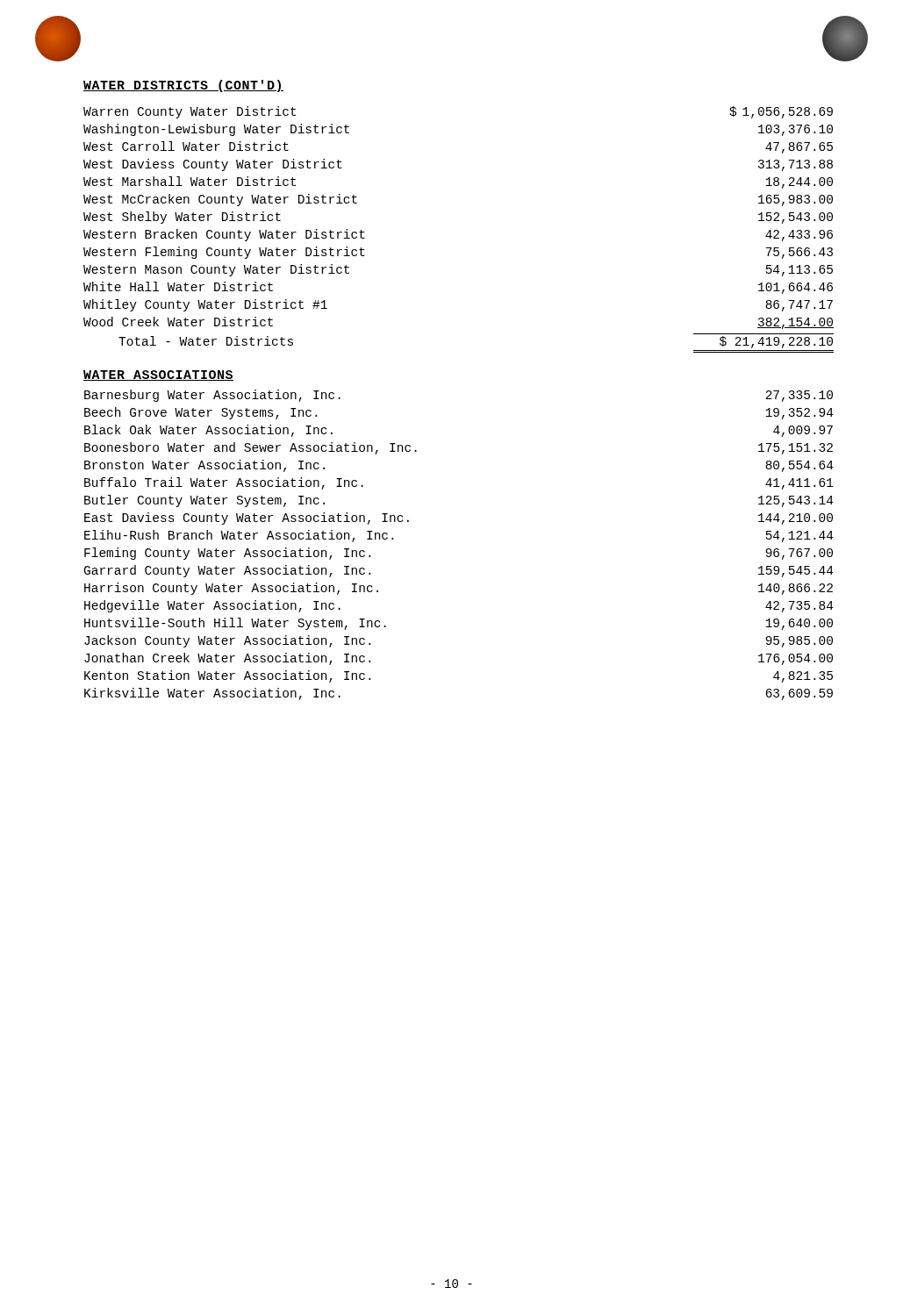Click on the list item containing "Washington-Lewisburg Water District 103,376.10"
The width and height of the screenshot is (903, 1316).
[215, 129]
